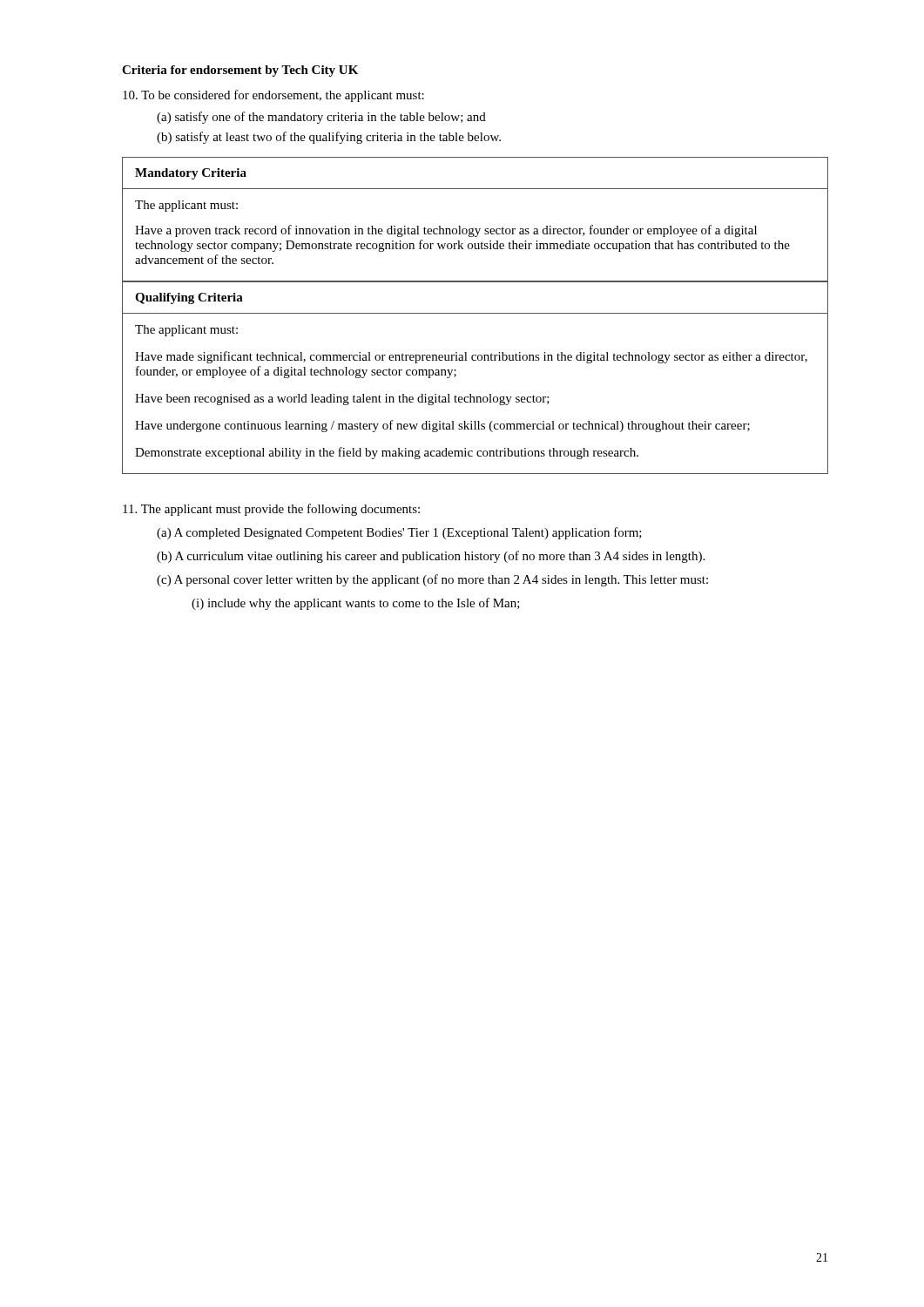Point to the block beginning "(b) A curriculum vitae outlining his"
This screenshot has width=924, height=1307.
[431, 556]
